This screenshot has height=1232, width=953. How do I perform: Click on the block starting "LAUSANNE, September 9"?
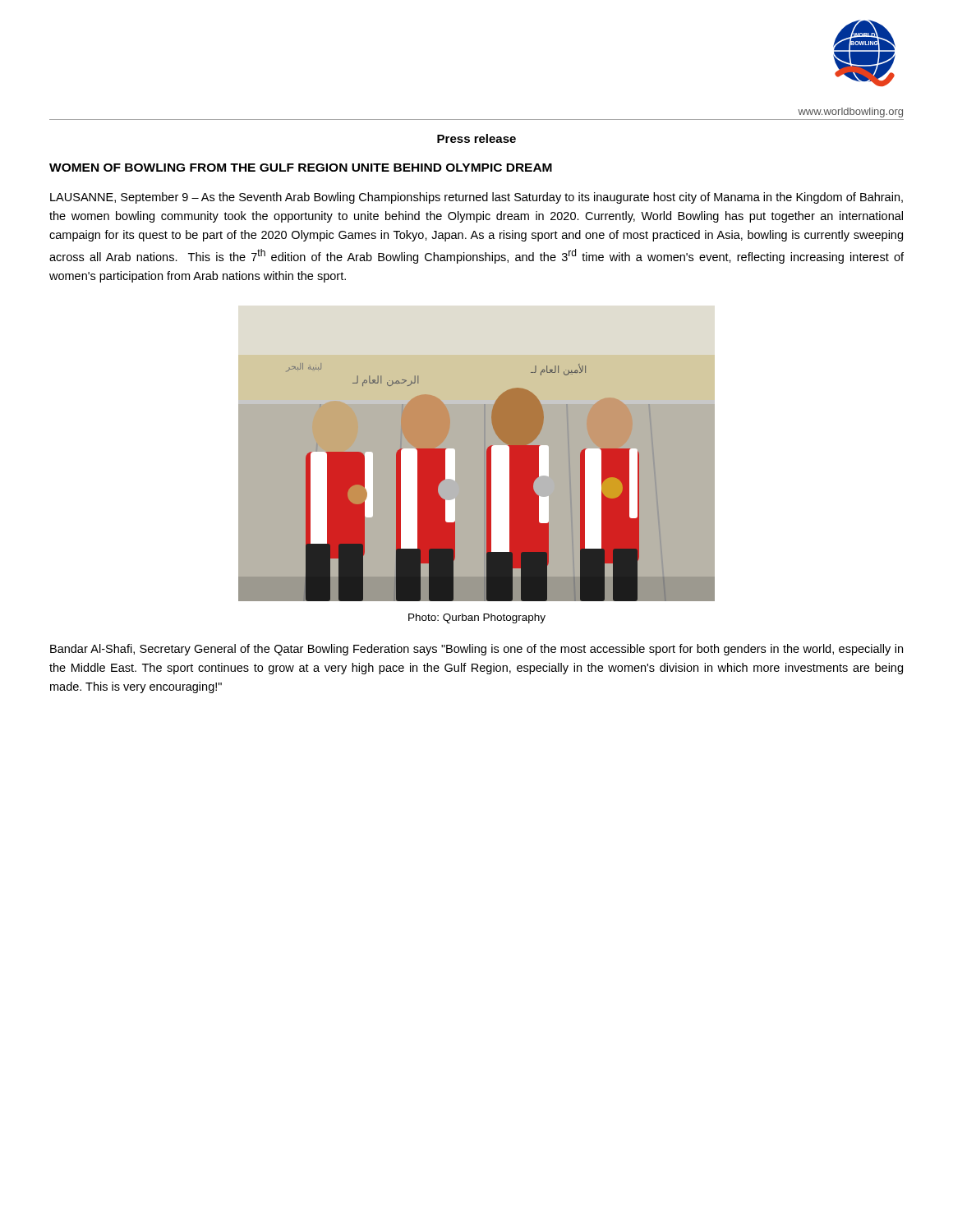click(476, 236)
